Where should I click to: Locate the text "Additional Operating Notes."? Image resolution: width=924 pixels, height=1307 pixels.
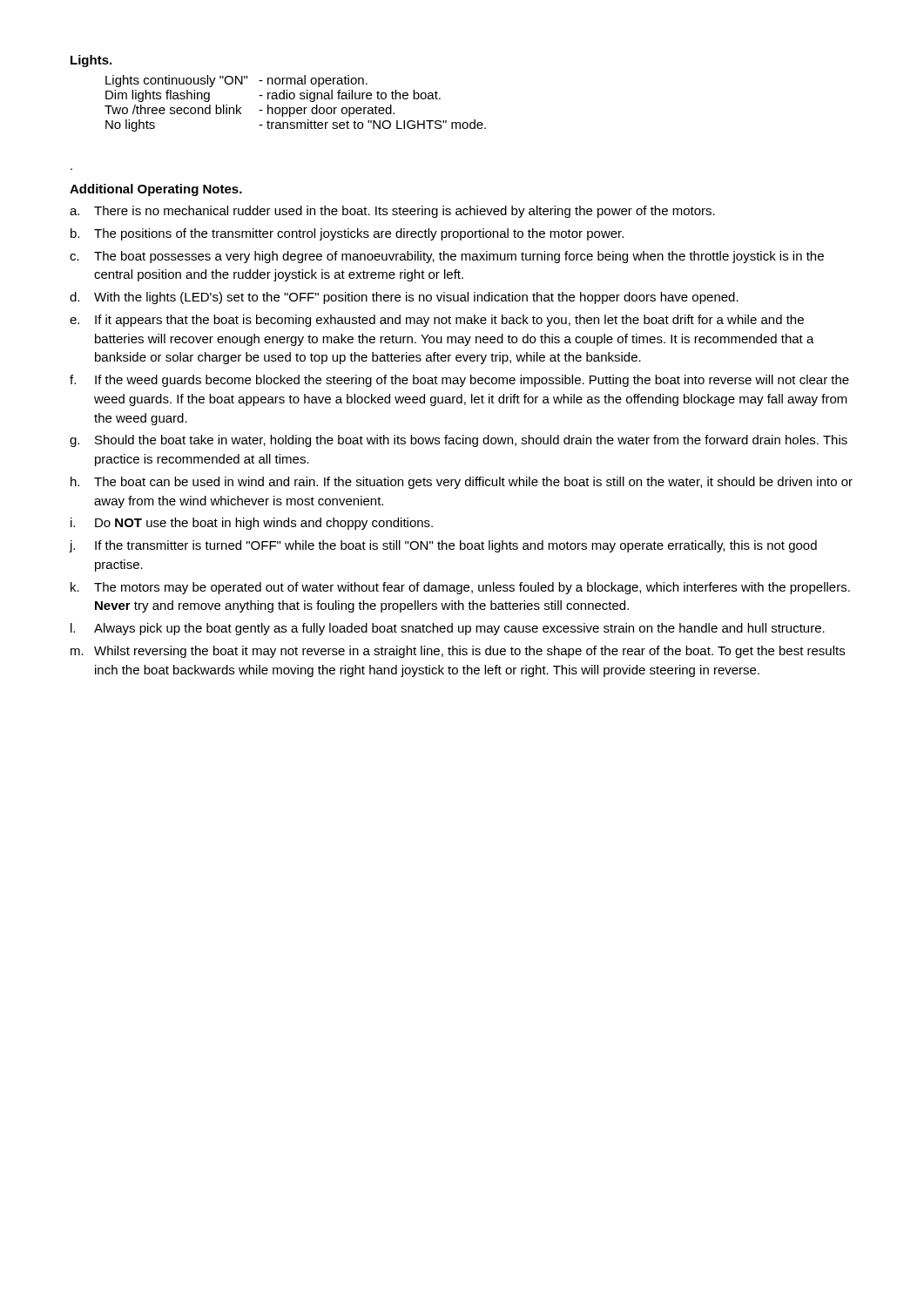[x=156, y=189]
